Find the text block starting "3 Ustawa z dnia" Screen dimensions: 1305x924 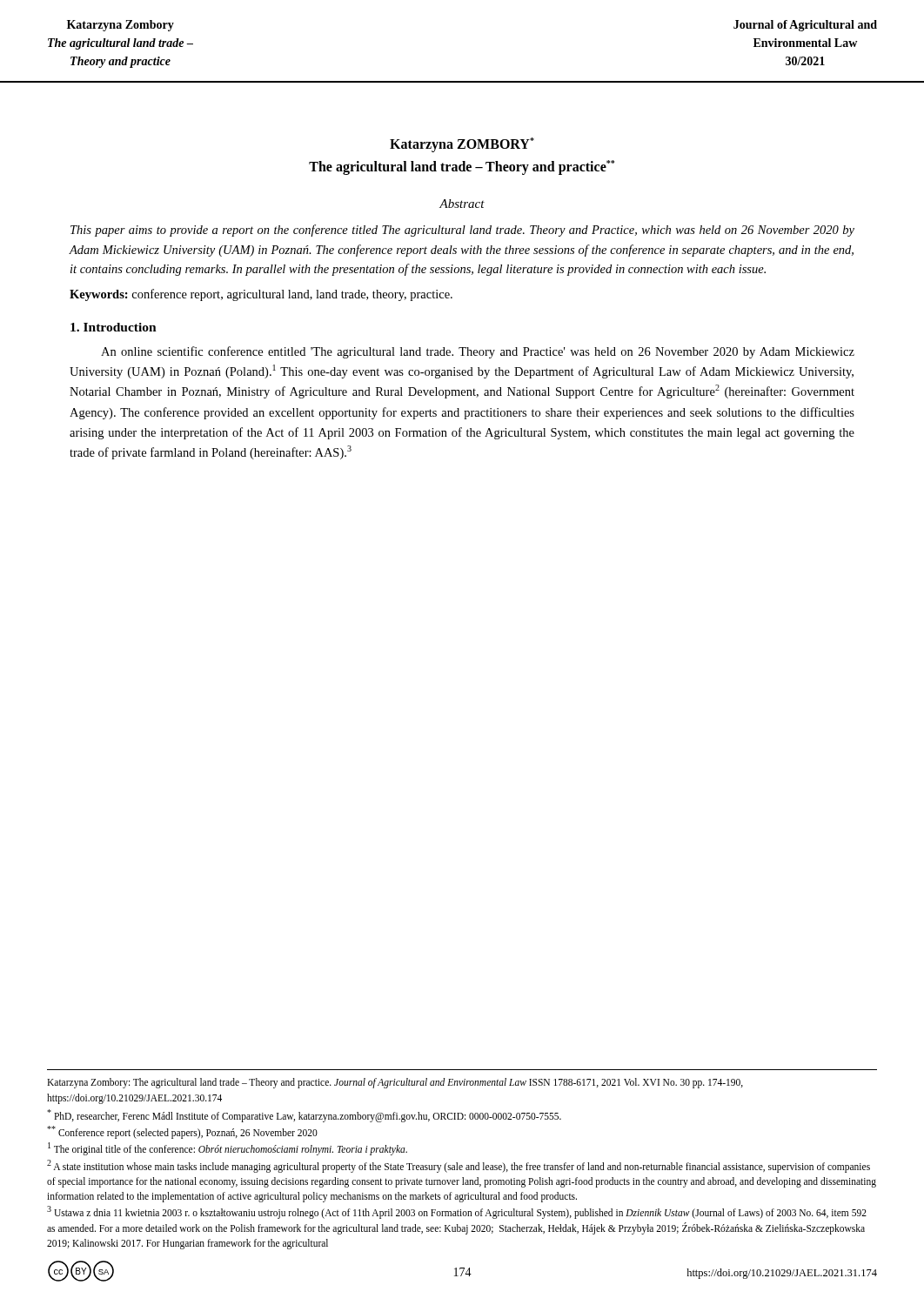pyautogui.click(x=457, y=1227)
